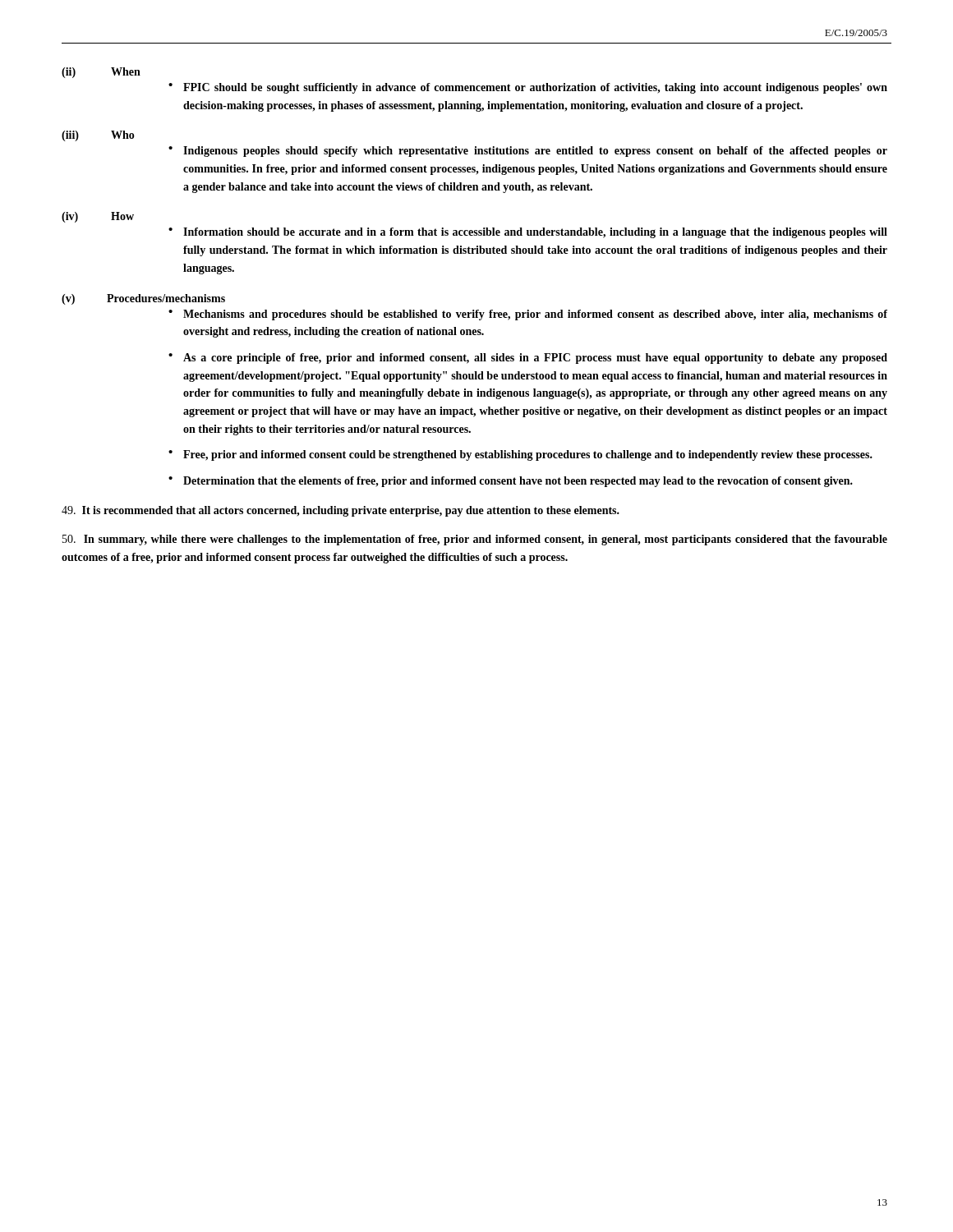Where is the passage that starts "• Determination that the elements of free, prior"?

tap(511, 481)
